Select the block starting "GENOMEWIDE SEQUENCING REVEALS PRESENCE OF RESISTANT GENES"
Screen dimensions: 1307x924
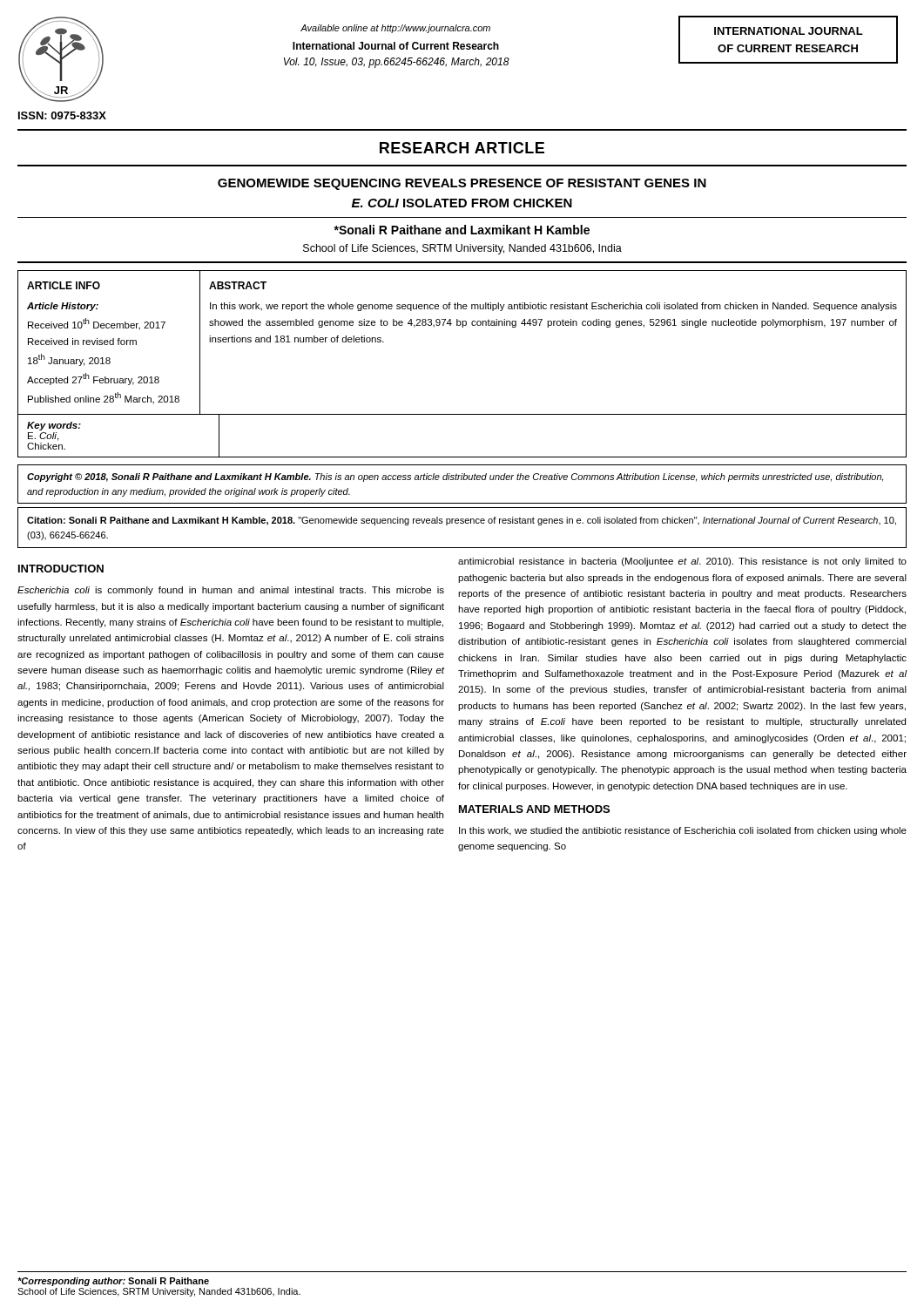[462, 192]
